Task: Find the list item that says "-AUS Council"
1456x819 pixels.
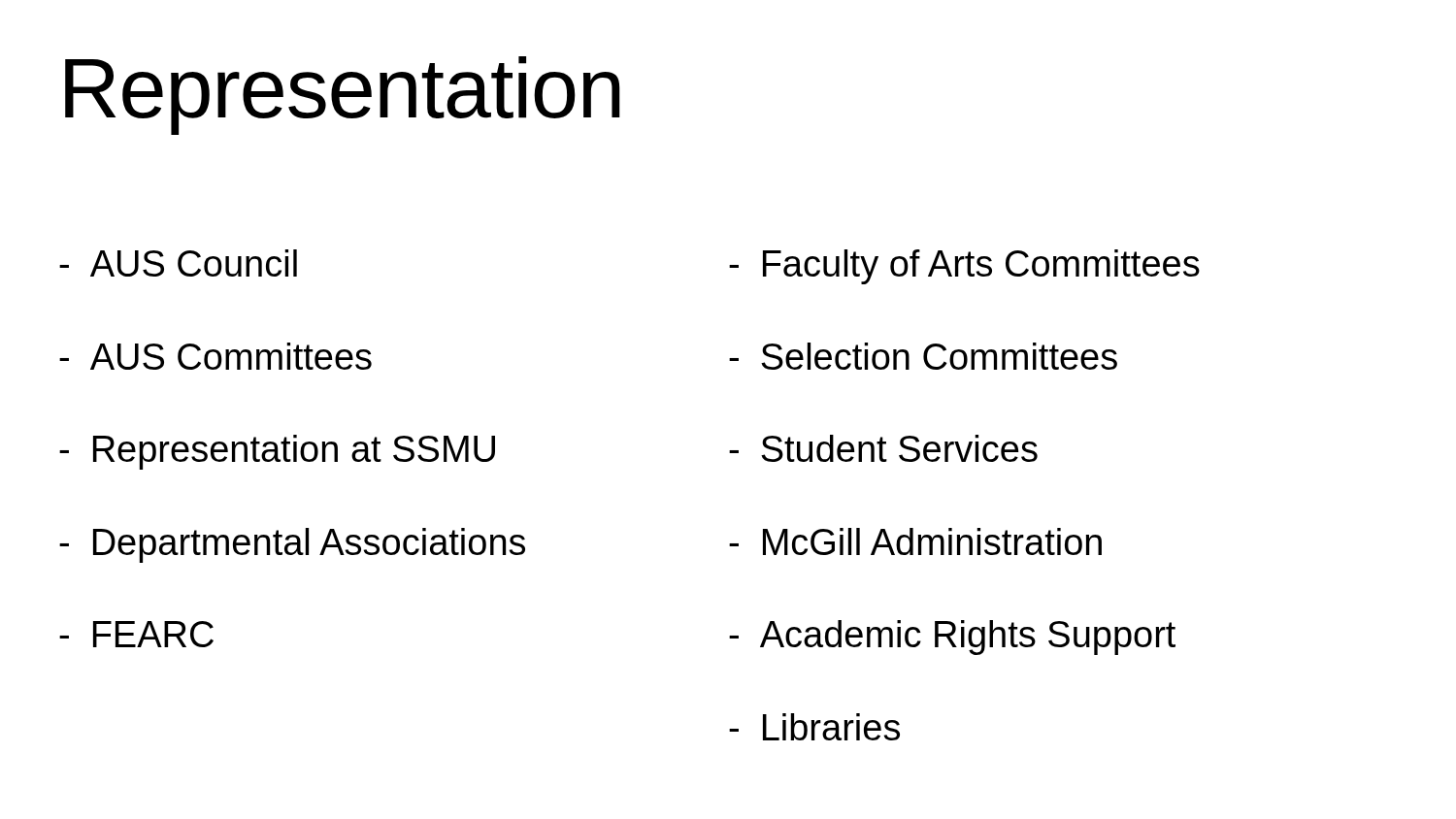Action: (x=179, y=265)
